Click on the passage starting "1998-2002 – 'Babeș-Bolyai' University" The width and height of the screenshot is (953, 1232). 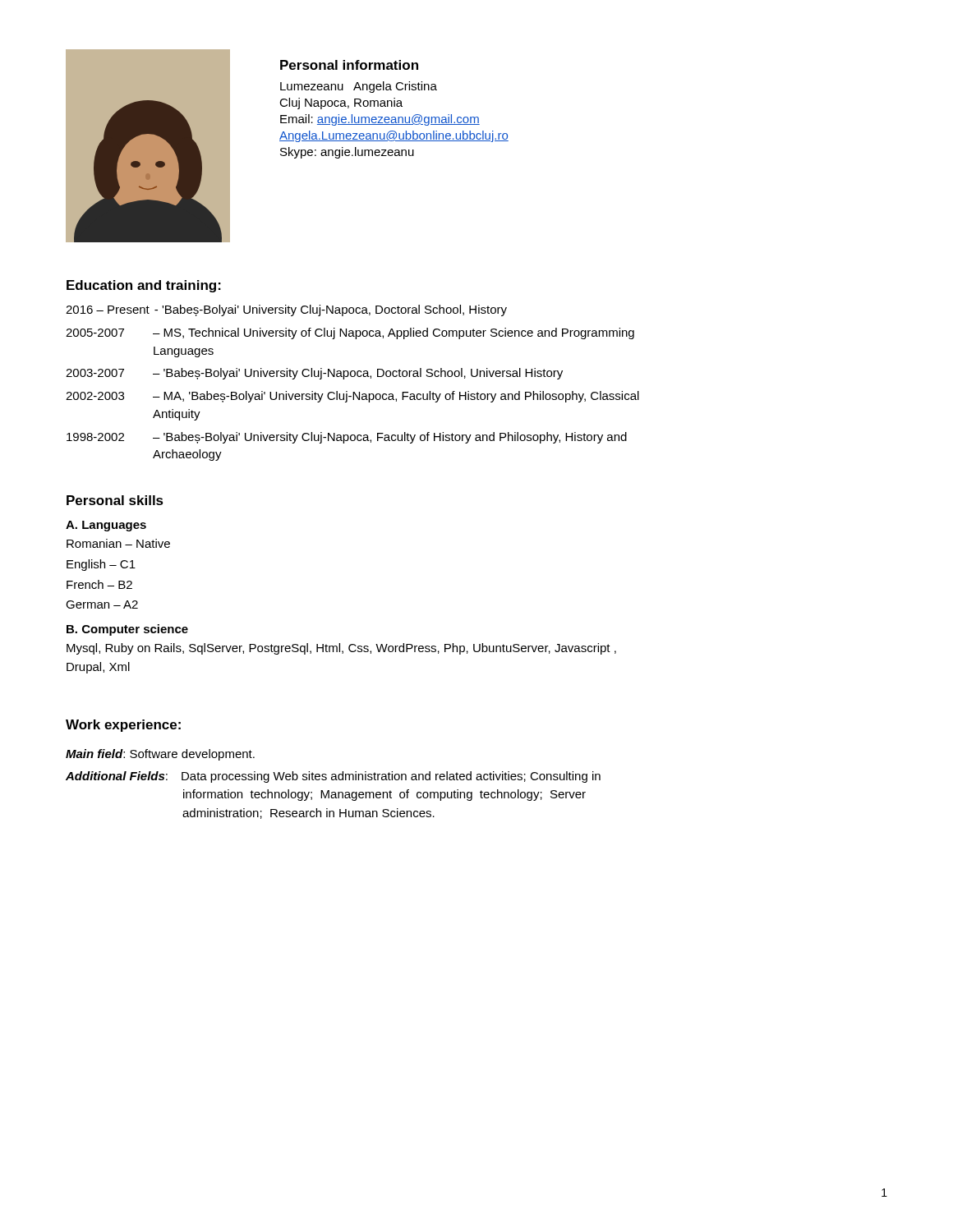[476, 445]
